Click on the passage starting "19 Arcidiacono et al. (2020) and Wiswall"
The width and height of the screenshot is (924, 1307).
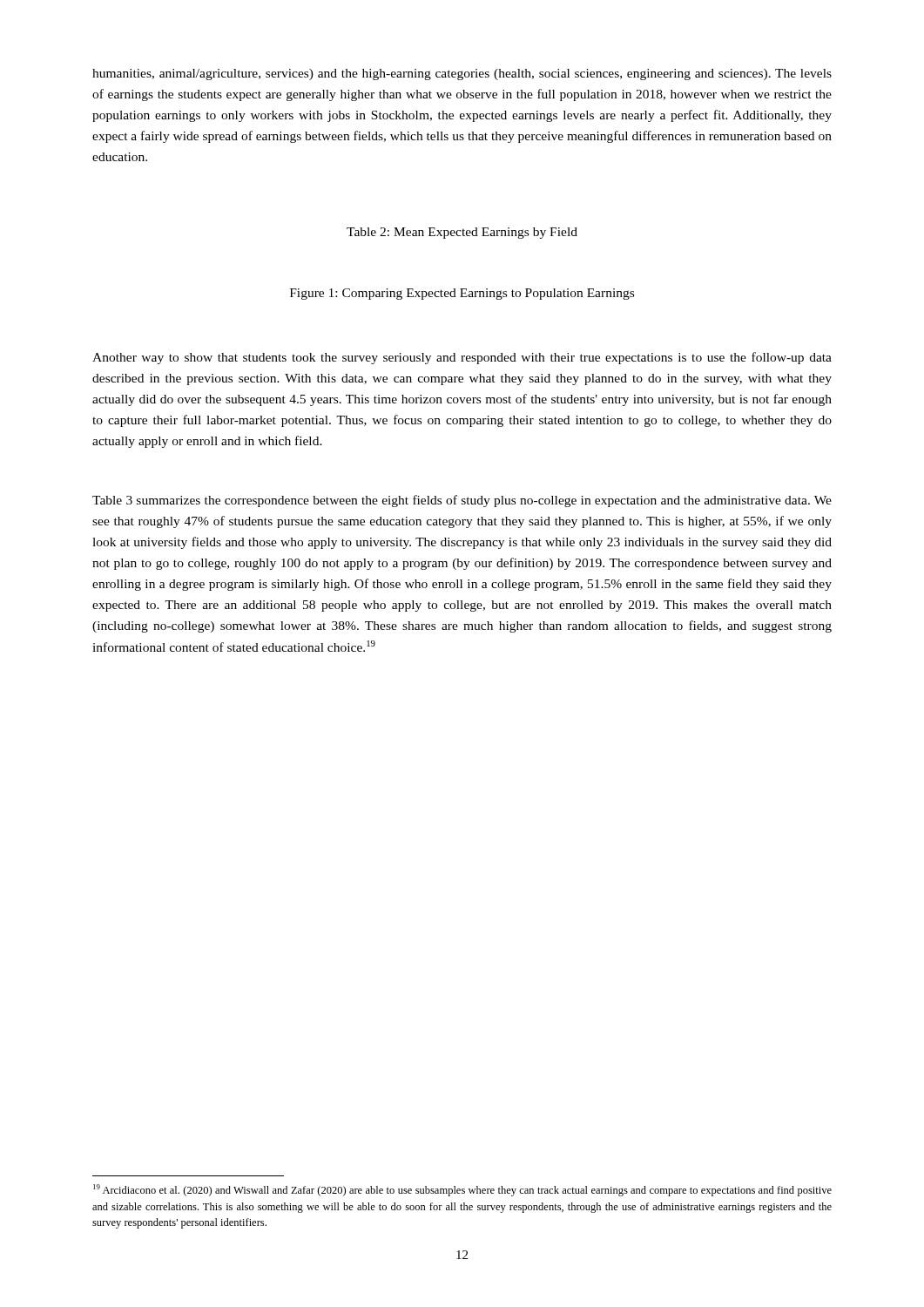point(462,1206)
